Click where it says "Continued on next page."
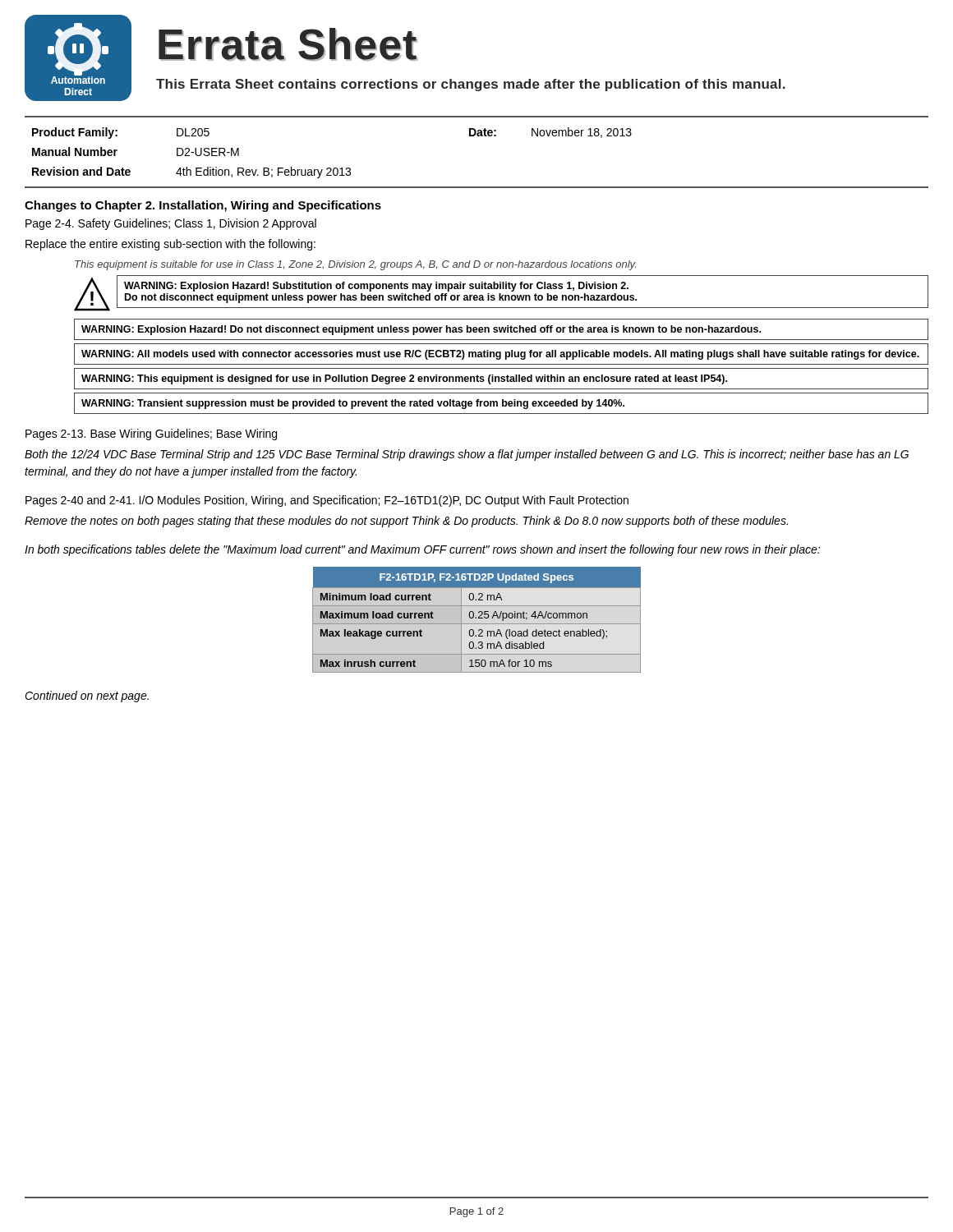The image size is (953, 1232). pyautogui.click(x=87, y=696)
